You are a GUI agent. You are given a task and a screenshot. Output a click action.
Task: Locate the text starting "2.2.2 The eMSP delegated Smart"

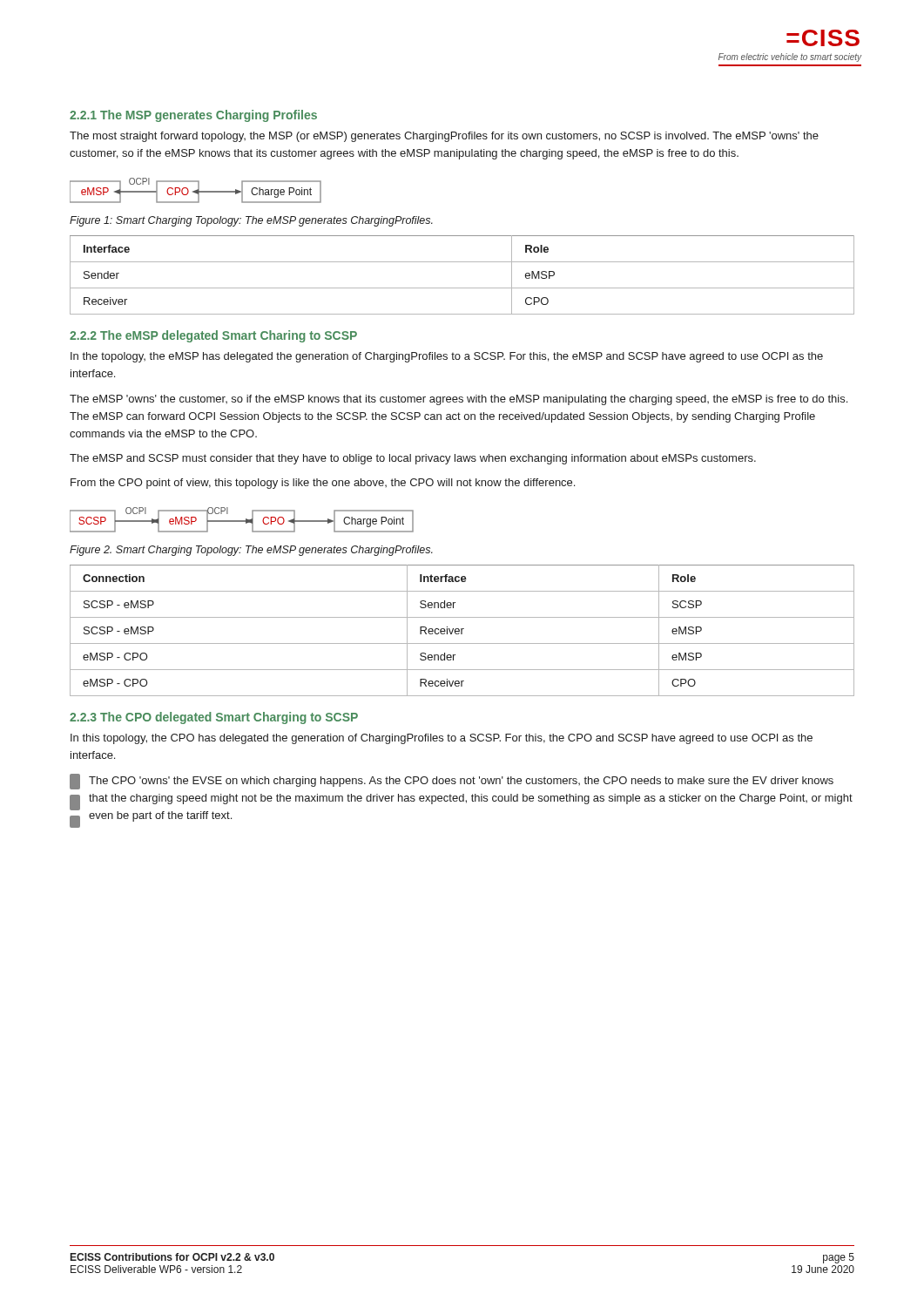(x=214, y=336)
